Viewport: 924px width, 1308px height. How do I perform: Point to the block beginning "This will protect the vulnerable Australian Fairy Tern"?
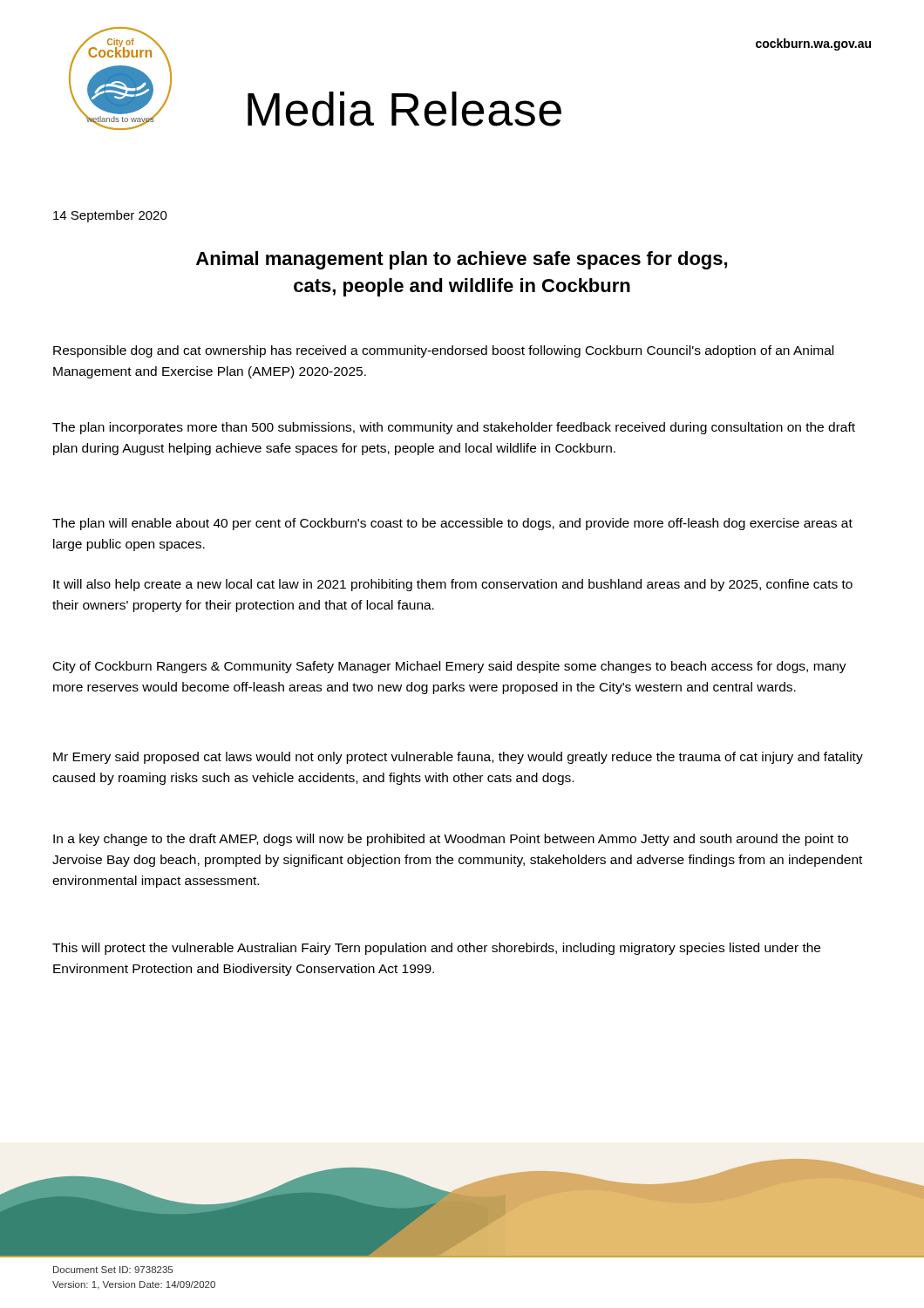coord(437,958)
